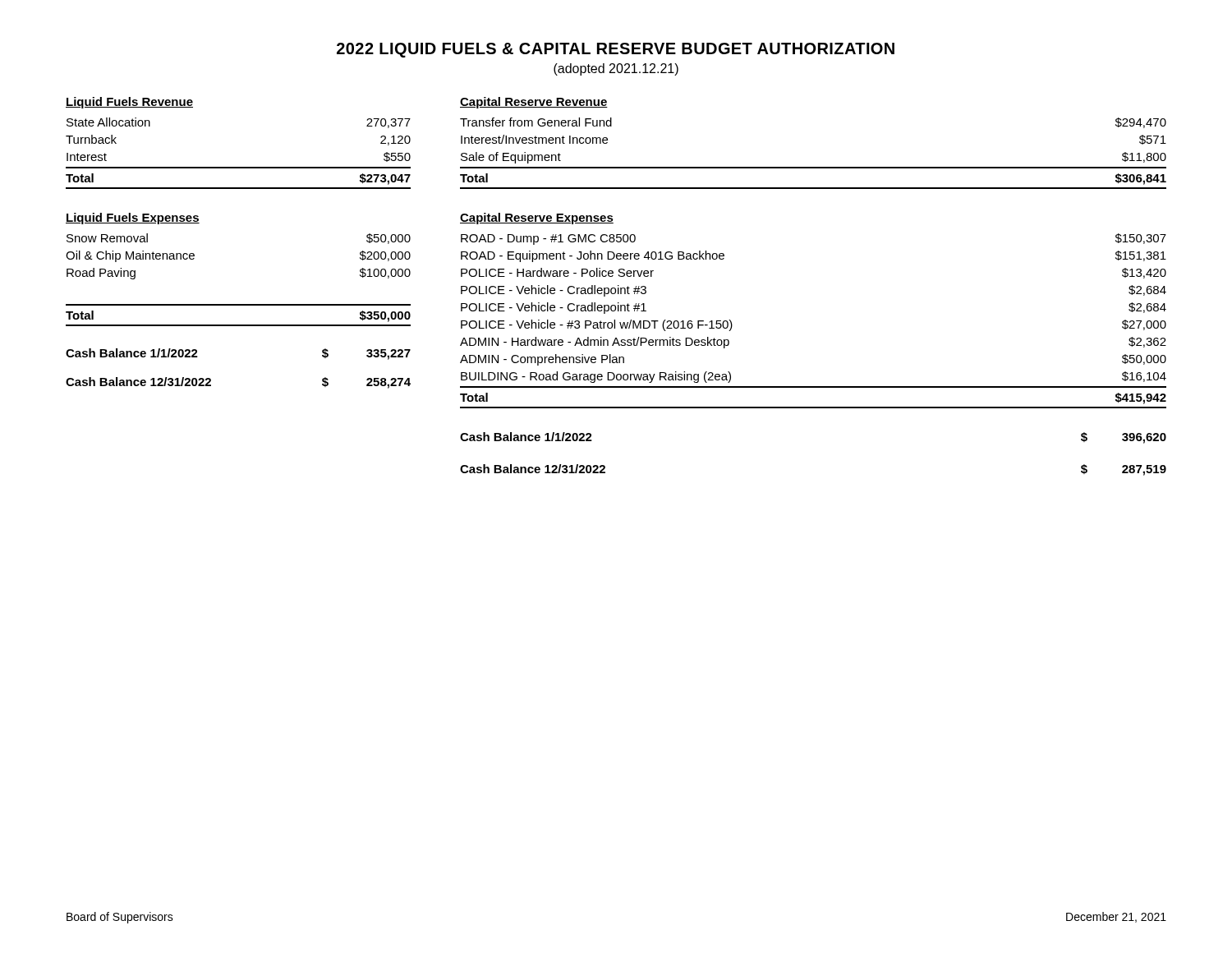The image size is (1232, 953).
Task: Click on the table containing "Snow Removal $50,000 Oil"
Action: point(238,278)
